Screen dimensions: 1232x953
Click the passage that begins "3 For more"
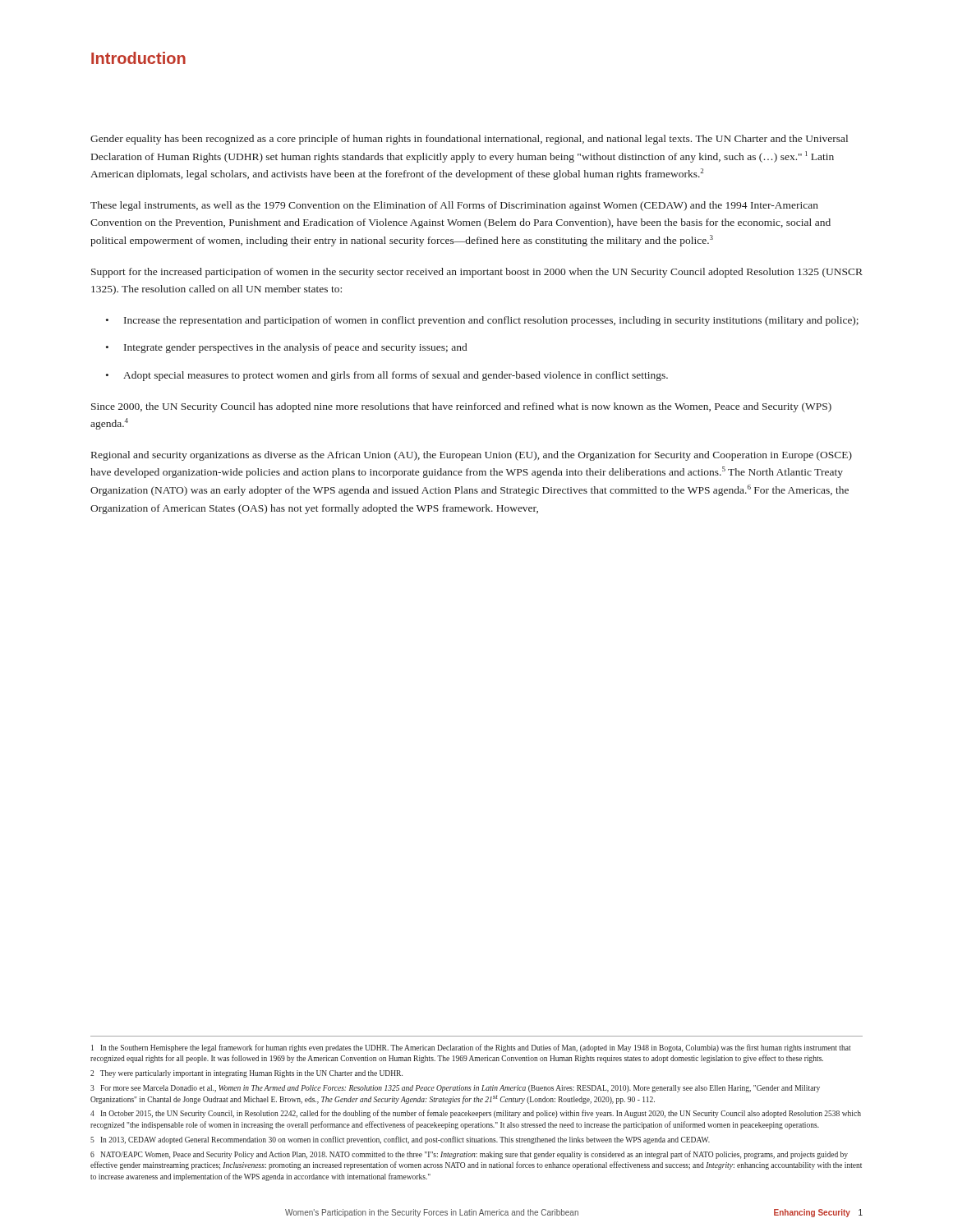click(x=455, y=1094)
